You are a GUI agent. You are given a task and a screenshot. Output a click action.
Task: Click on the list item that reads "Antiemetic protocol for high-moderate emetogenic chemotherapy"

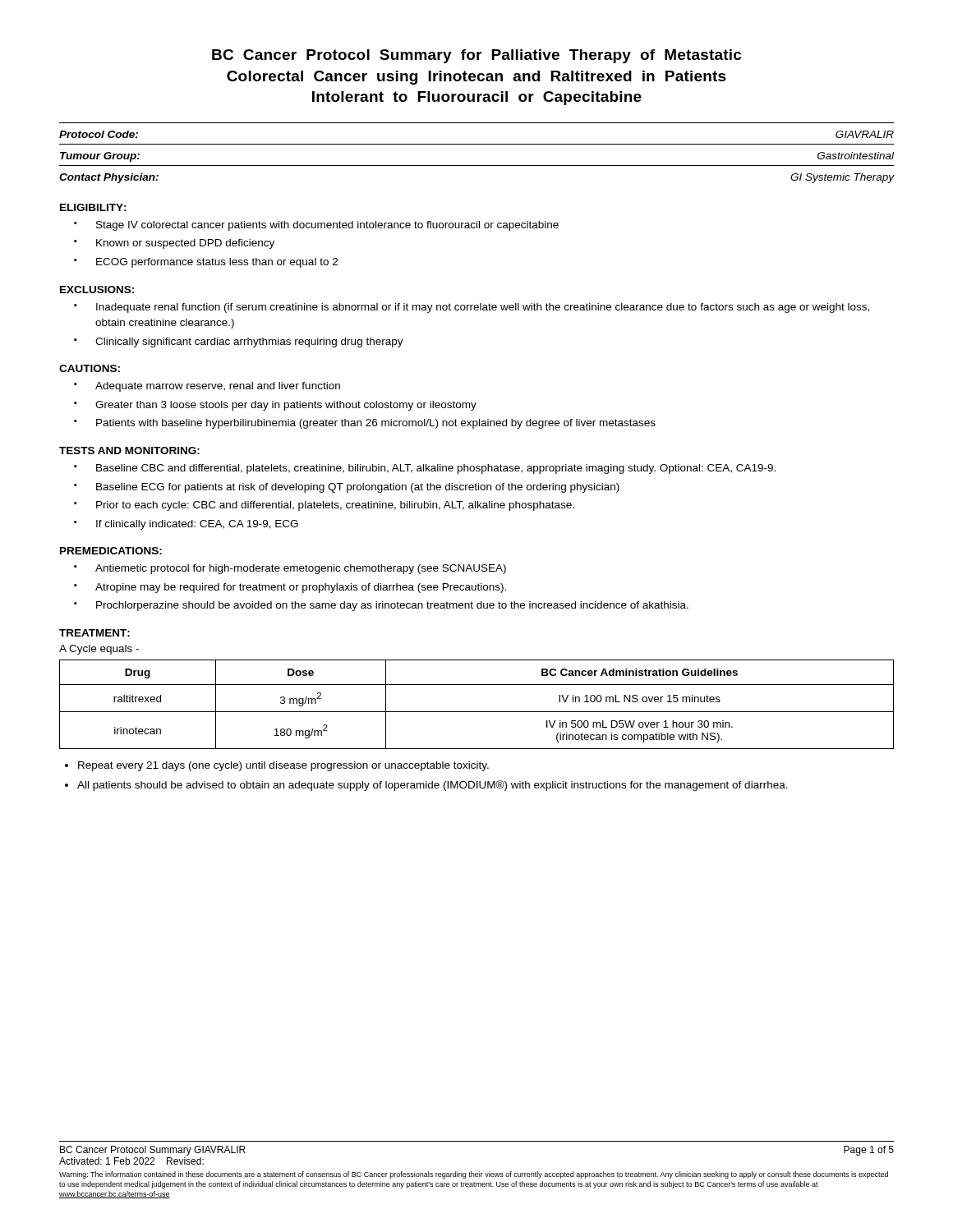[x=301, y=568]
